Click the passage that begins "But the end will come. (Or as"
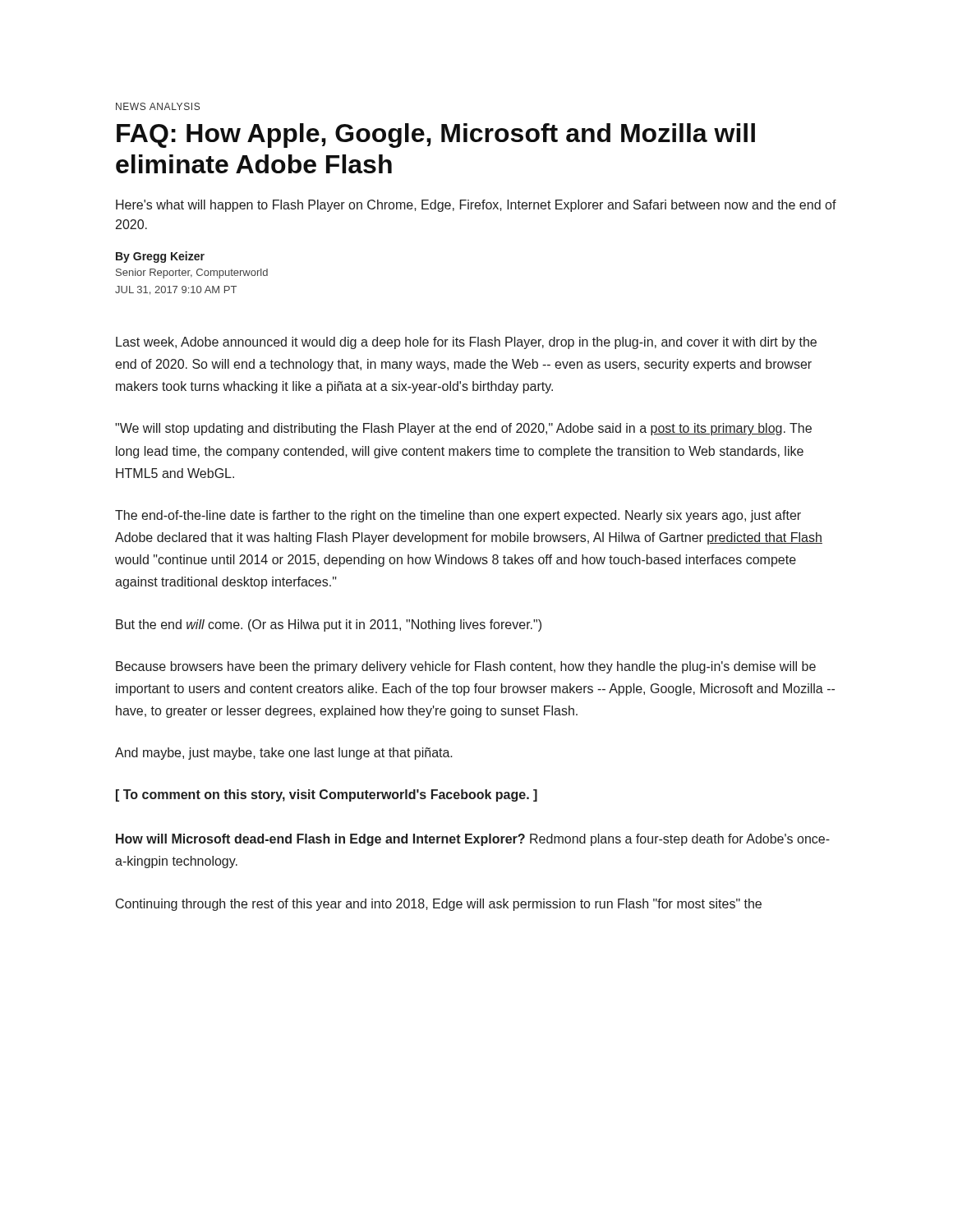This screenshot has width=953, height=1232. (x=476, y=624)
